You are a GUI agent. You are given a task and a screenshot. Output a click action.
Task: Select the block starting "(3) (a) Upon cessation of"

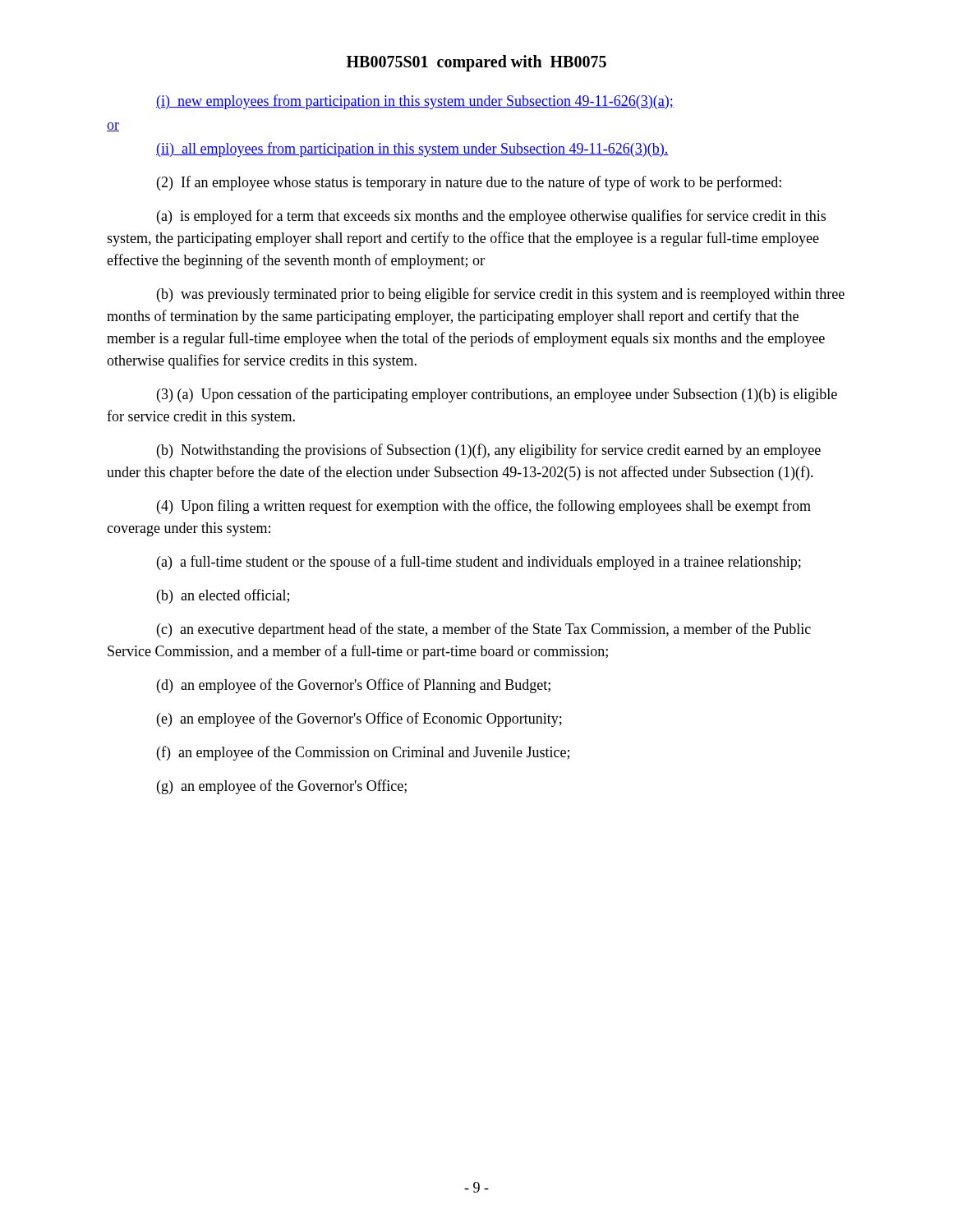point(472,405)
